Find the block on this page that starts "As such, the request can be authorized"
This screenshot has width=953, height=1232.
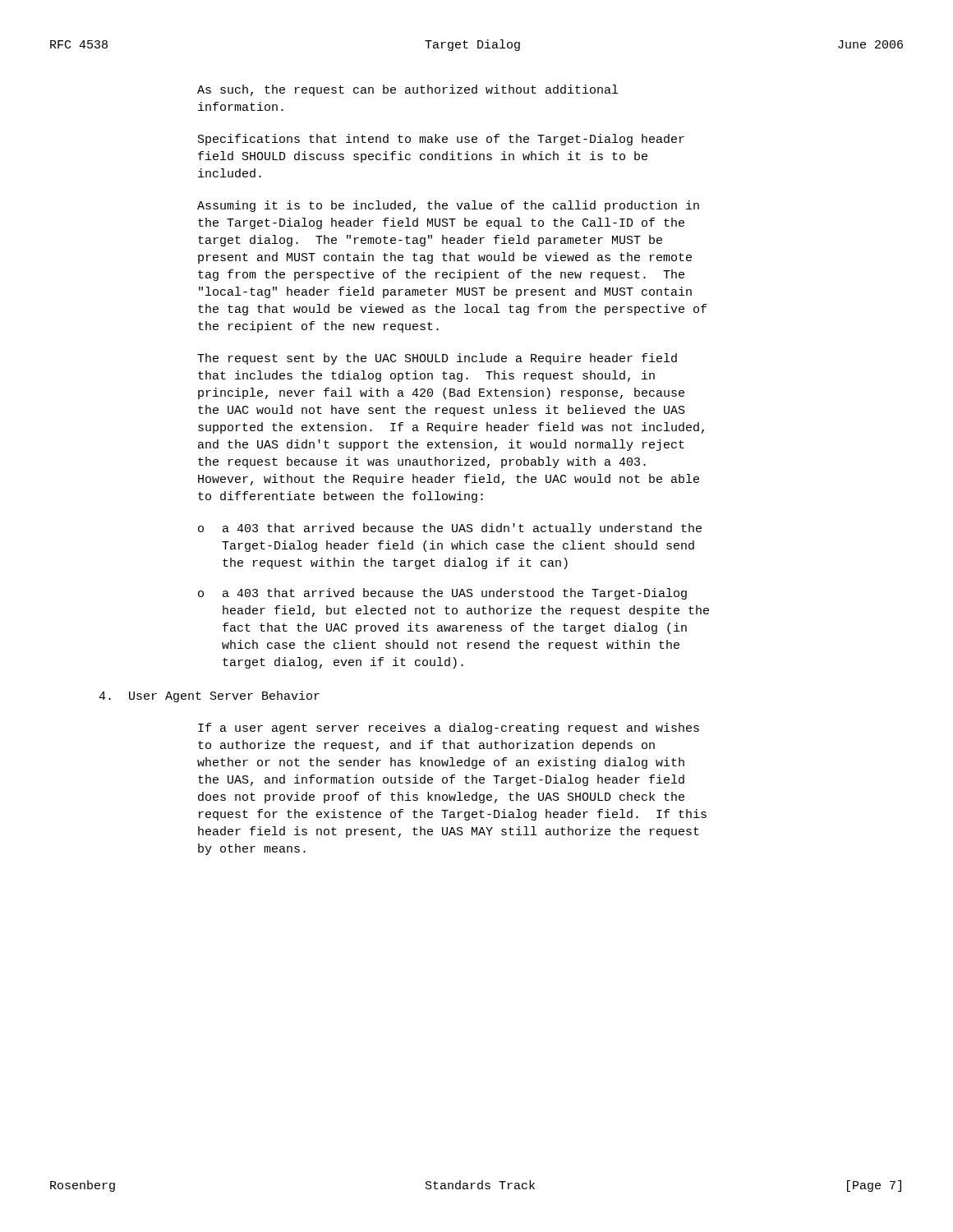click(x=408, y=99)
